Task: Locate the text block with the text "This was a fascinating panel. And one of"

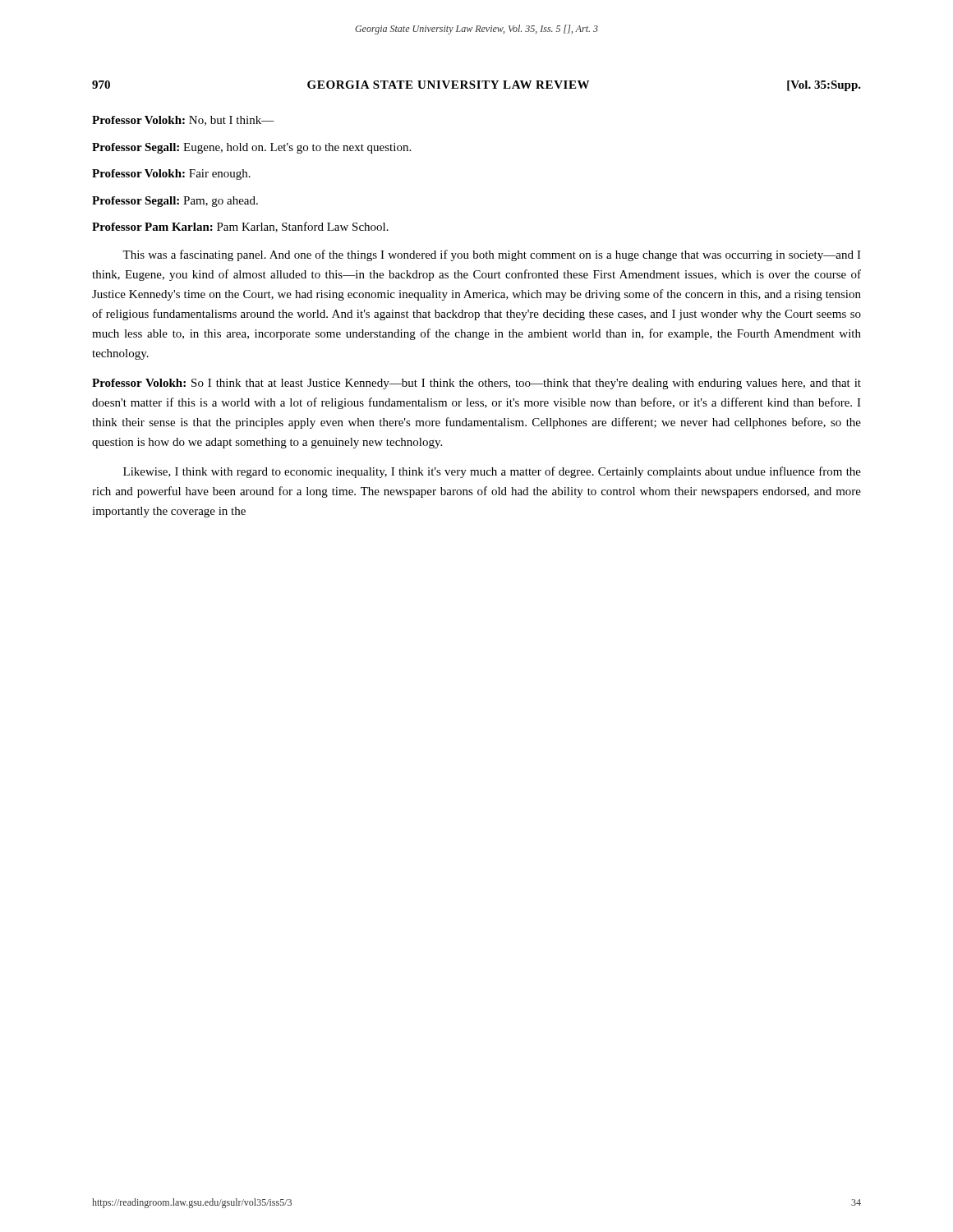Action: coord(476,304)
